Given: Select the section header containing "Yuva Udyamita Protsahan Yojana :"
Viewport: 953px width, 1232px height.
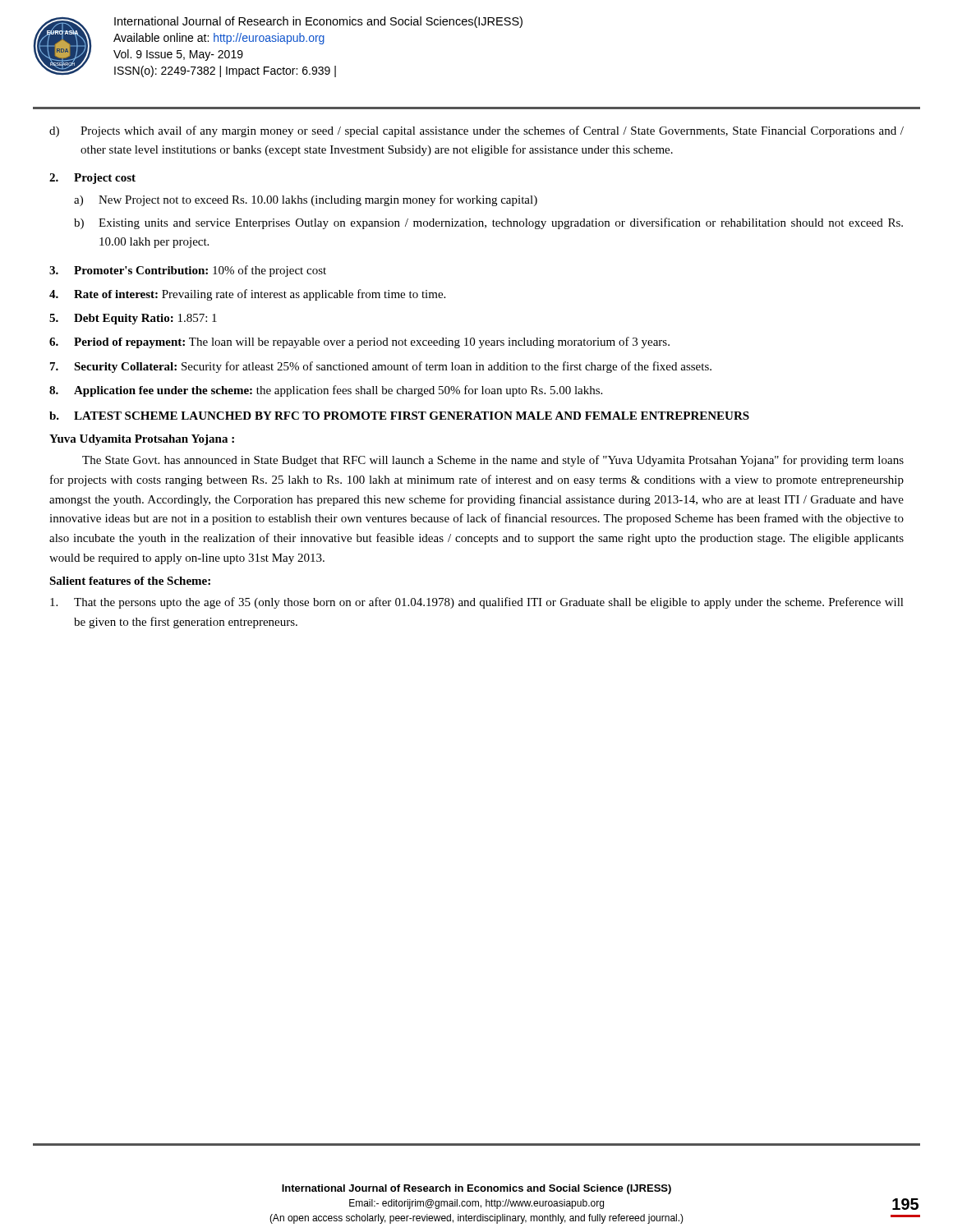Looking at the screenshot, I should coord(142,439).
